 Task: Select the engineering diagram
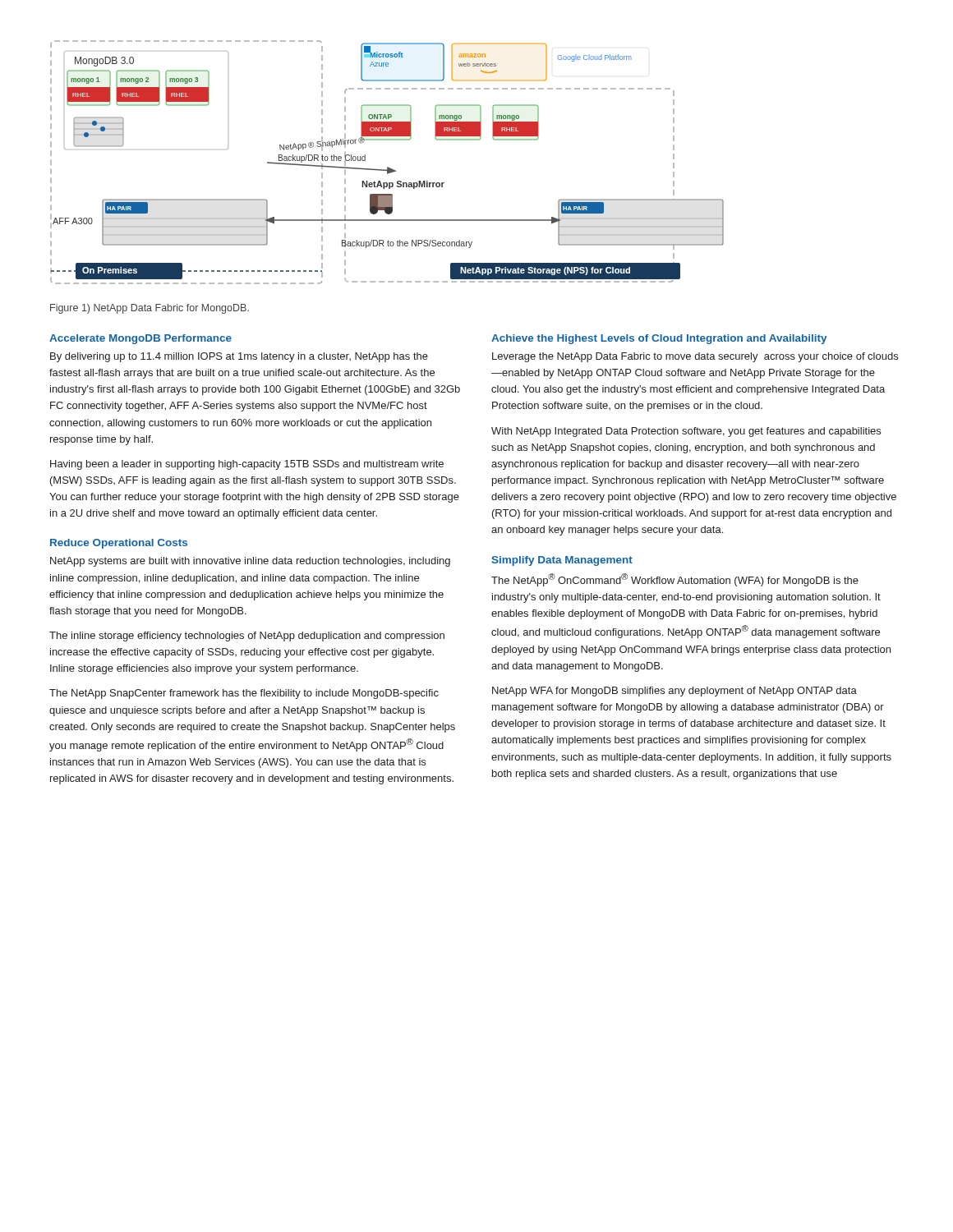click(x=476, y=167)
